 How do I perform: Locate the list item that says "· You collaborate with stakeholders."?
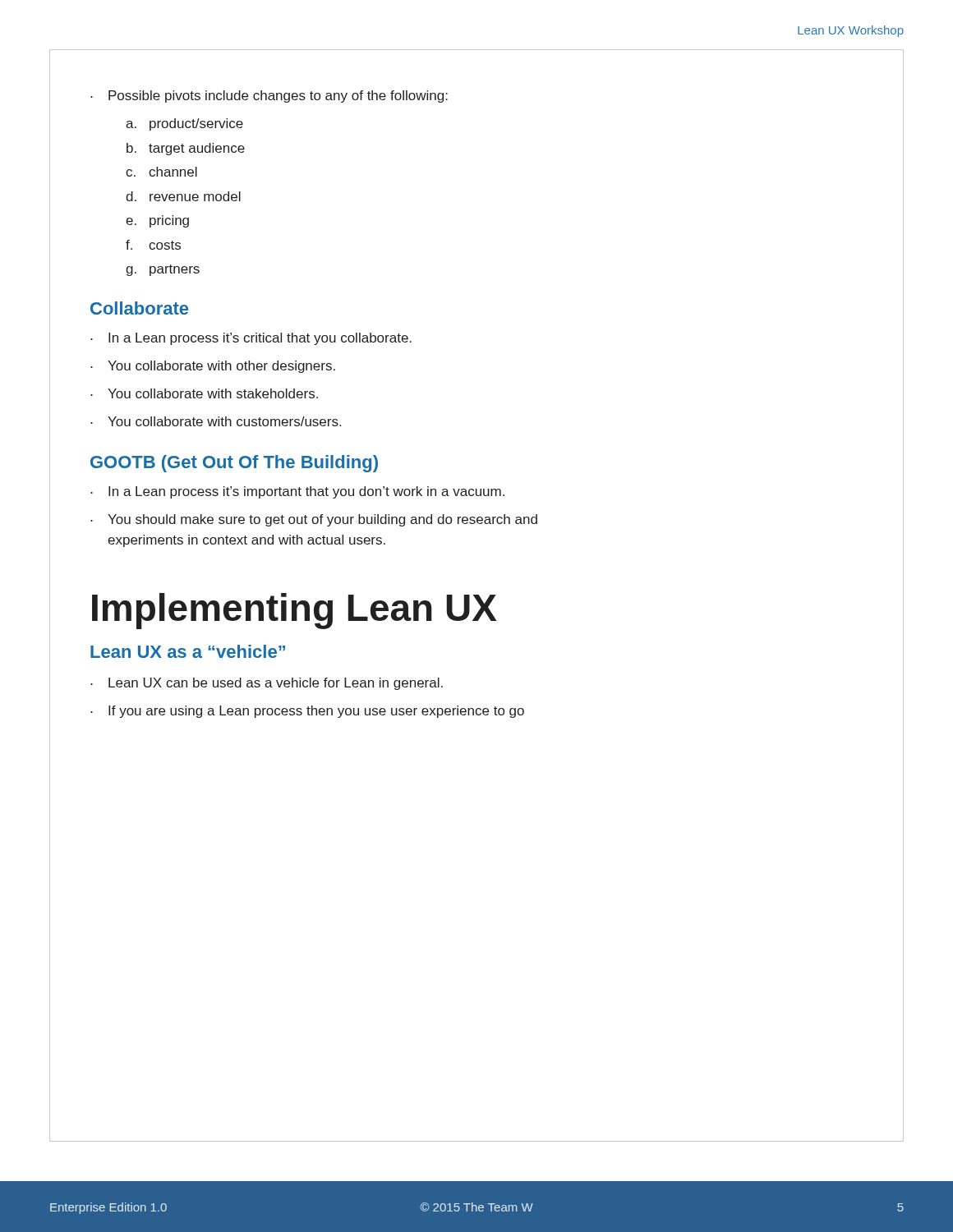(x=204, y=394)
